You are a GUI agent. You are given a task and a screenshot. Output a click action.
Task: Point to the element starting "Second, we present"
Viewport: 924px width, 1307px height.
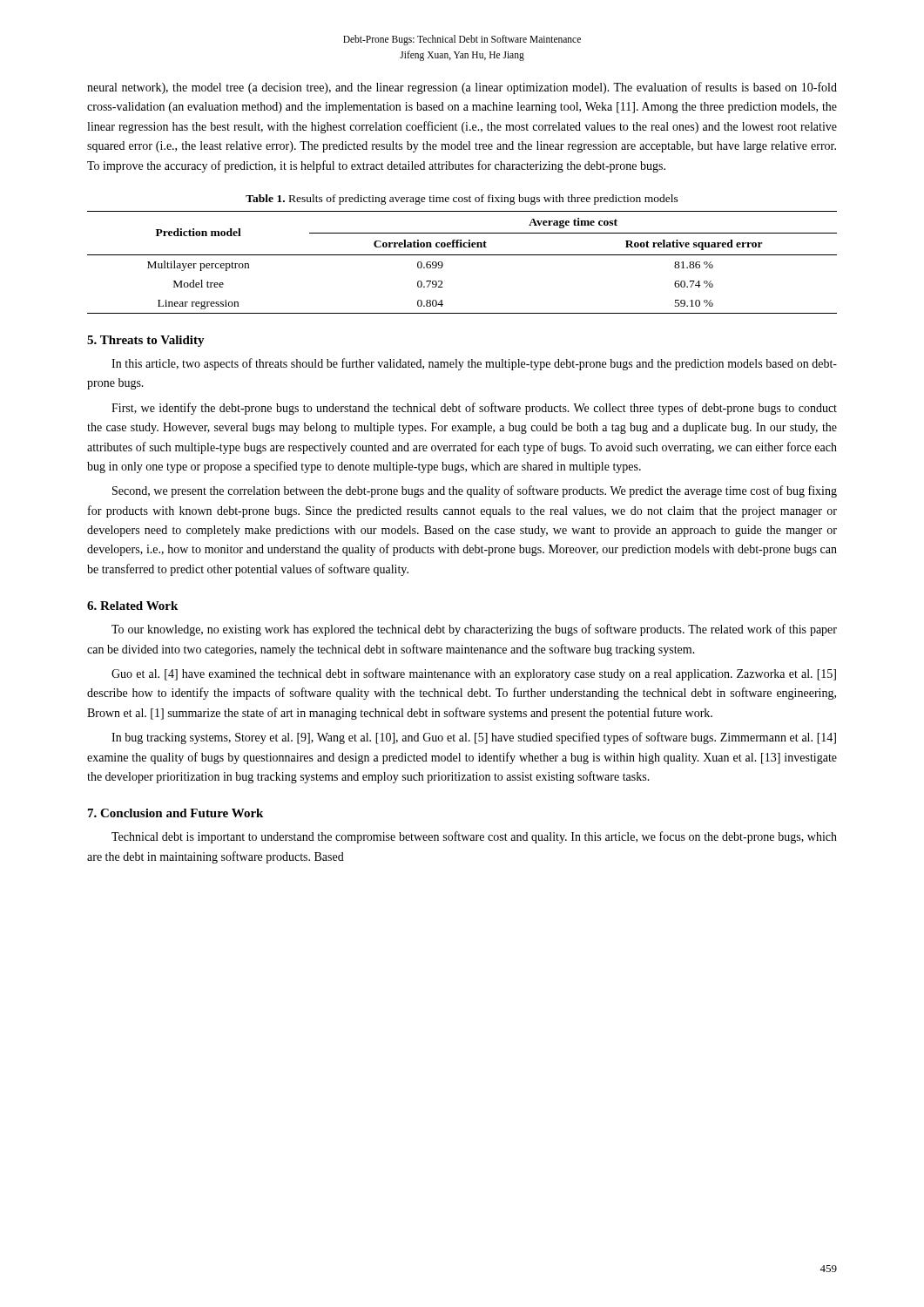(462, 530)
